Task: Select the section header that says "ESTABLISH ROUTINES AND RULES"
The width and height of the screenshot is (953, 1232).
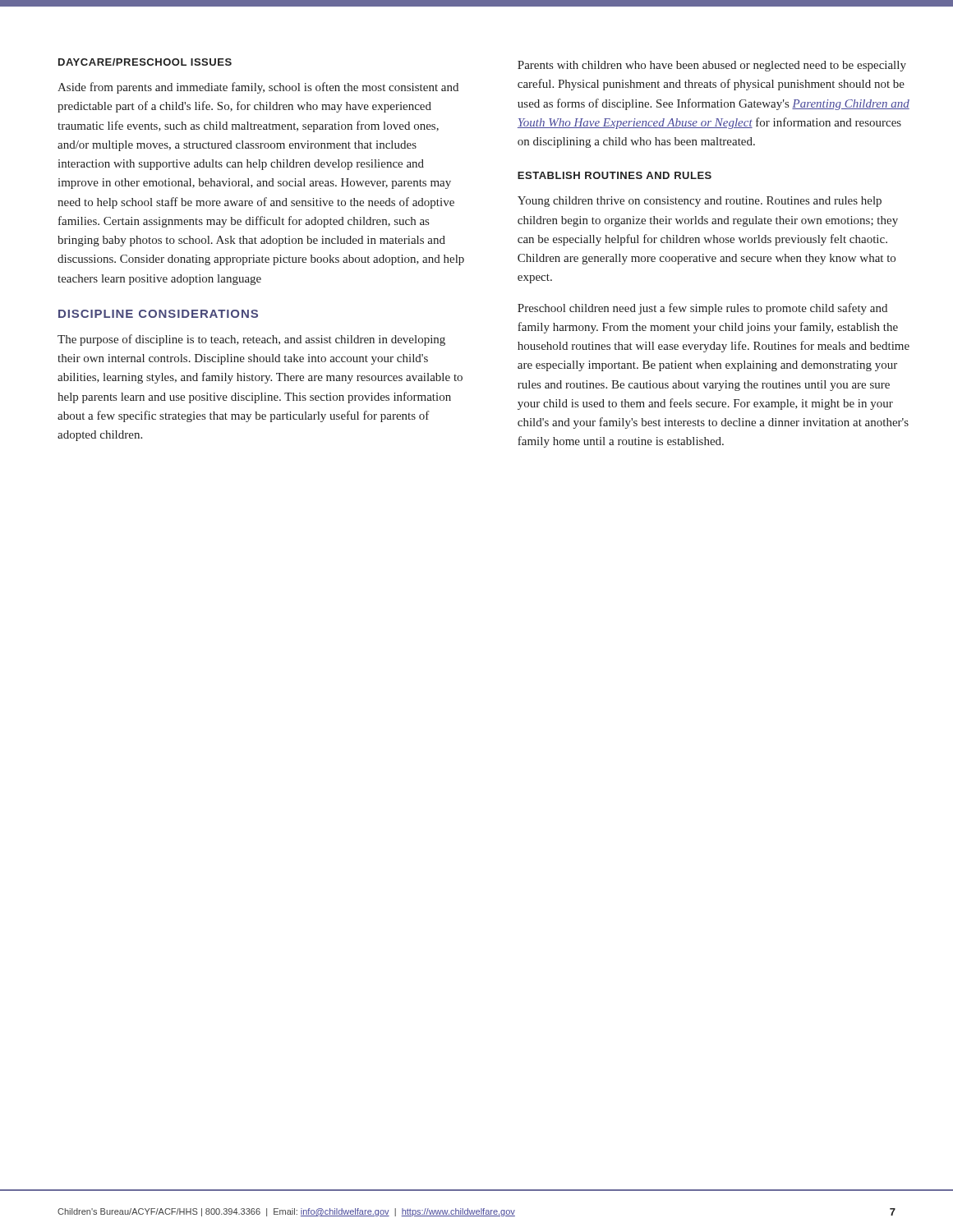Action: coord(615,176)
